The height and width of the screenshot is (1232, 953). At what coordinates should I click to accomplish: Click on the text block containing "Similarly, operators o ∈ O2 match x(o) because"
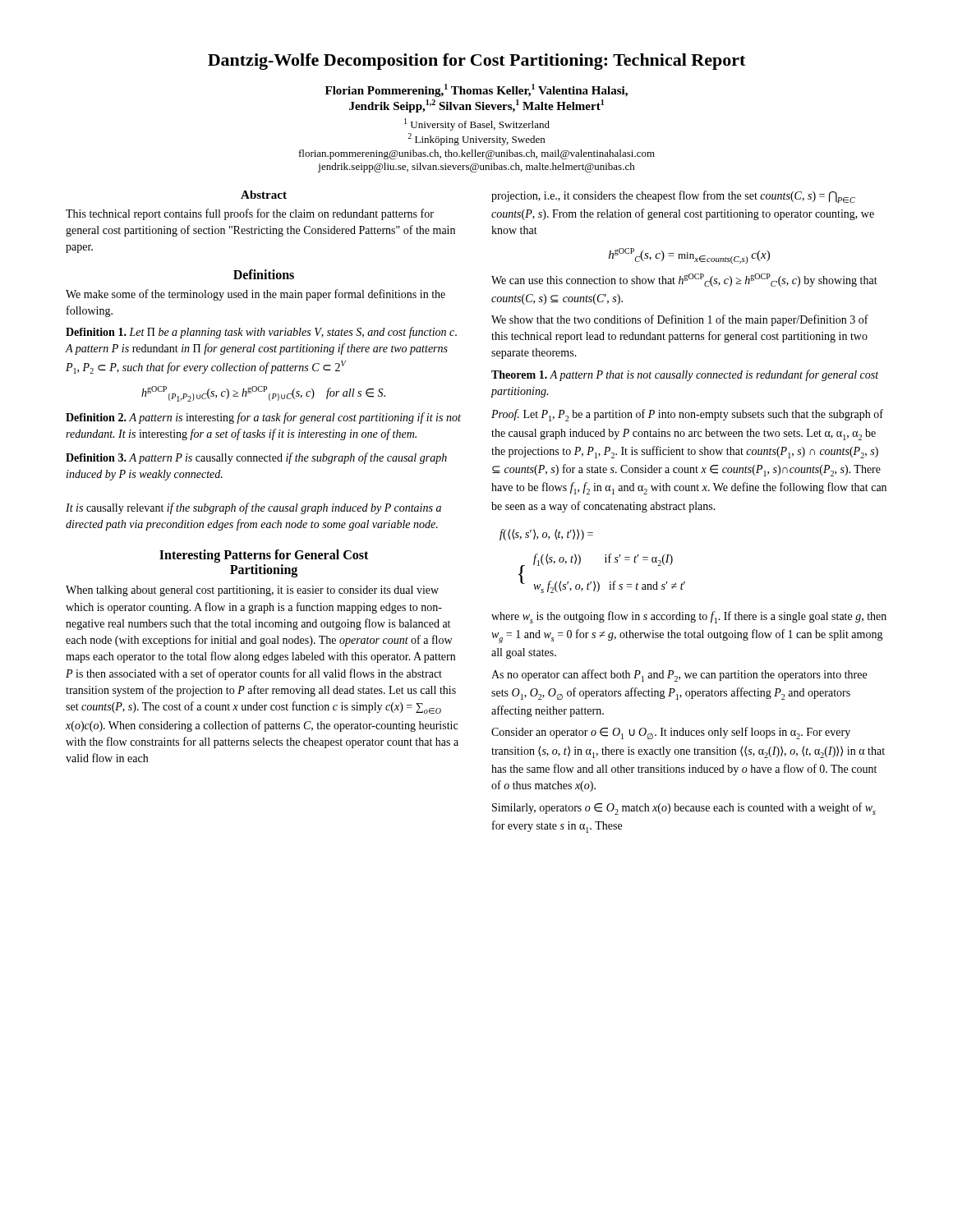683,818
